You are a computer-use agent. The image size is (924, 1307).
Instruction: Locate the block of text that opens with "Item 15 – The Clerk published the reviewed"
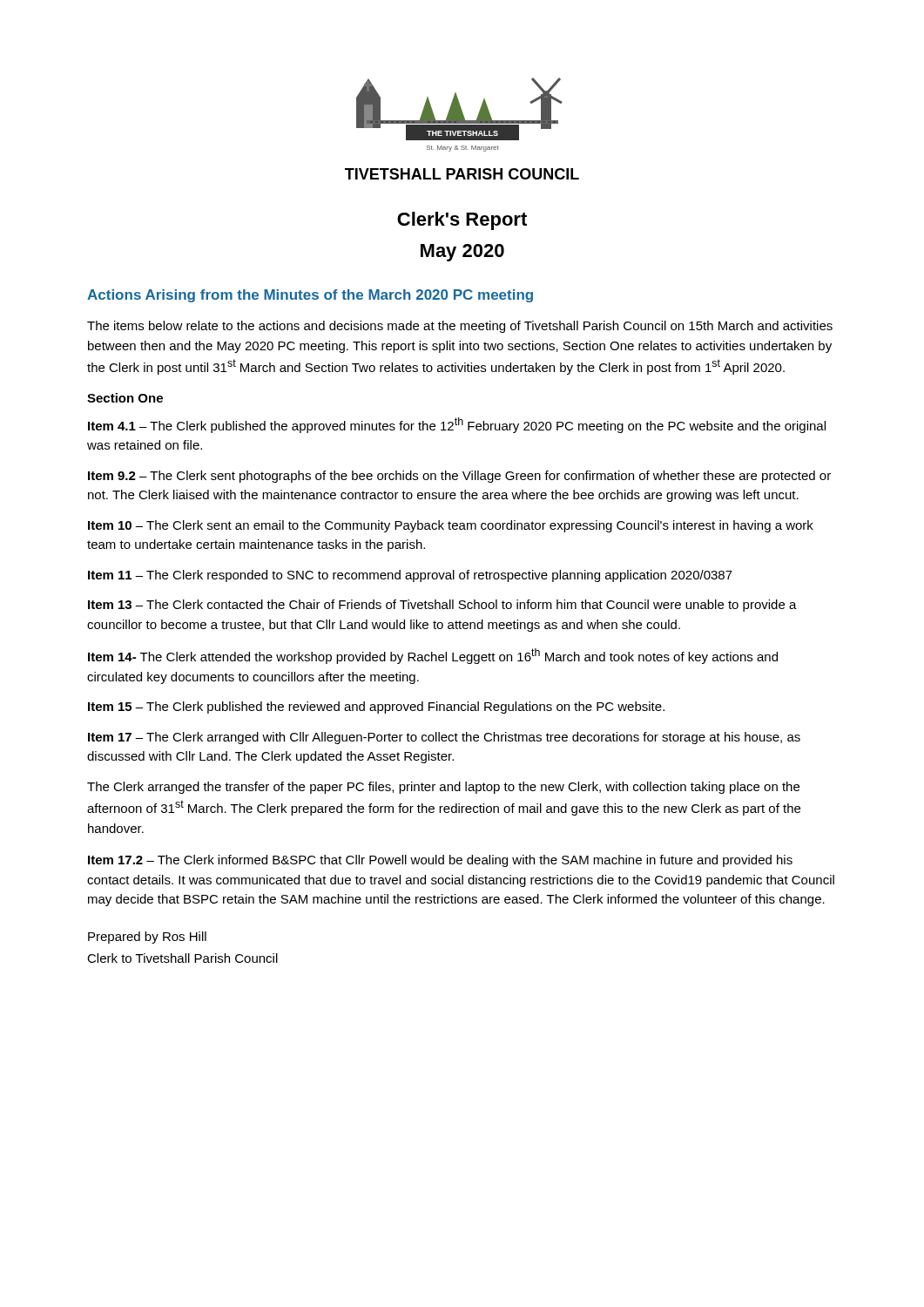[x=376, y=706]
